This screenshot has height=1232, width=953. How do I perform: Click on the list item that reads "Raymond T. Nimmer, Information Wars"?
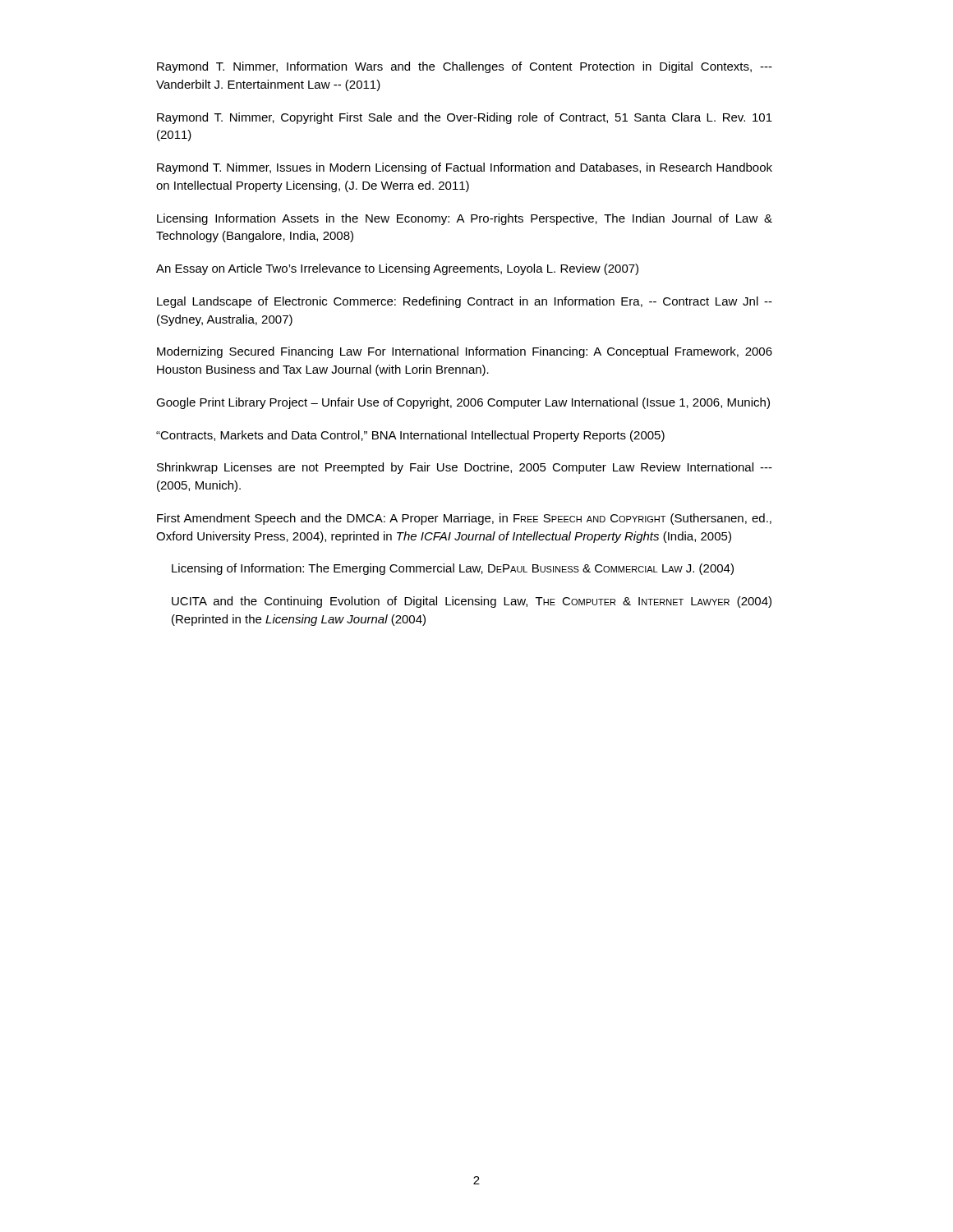pyautogui.click(x=464, y=75)
